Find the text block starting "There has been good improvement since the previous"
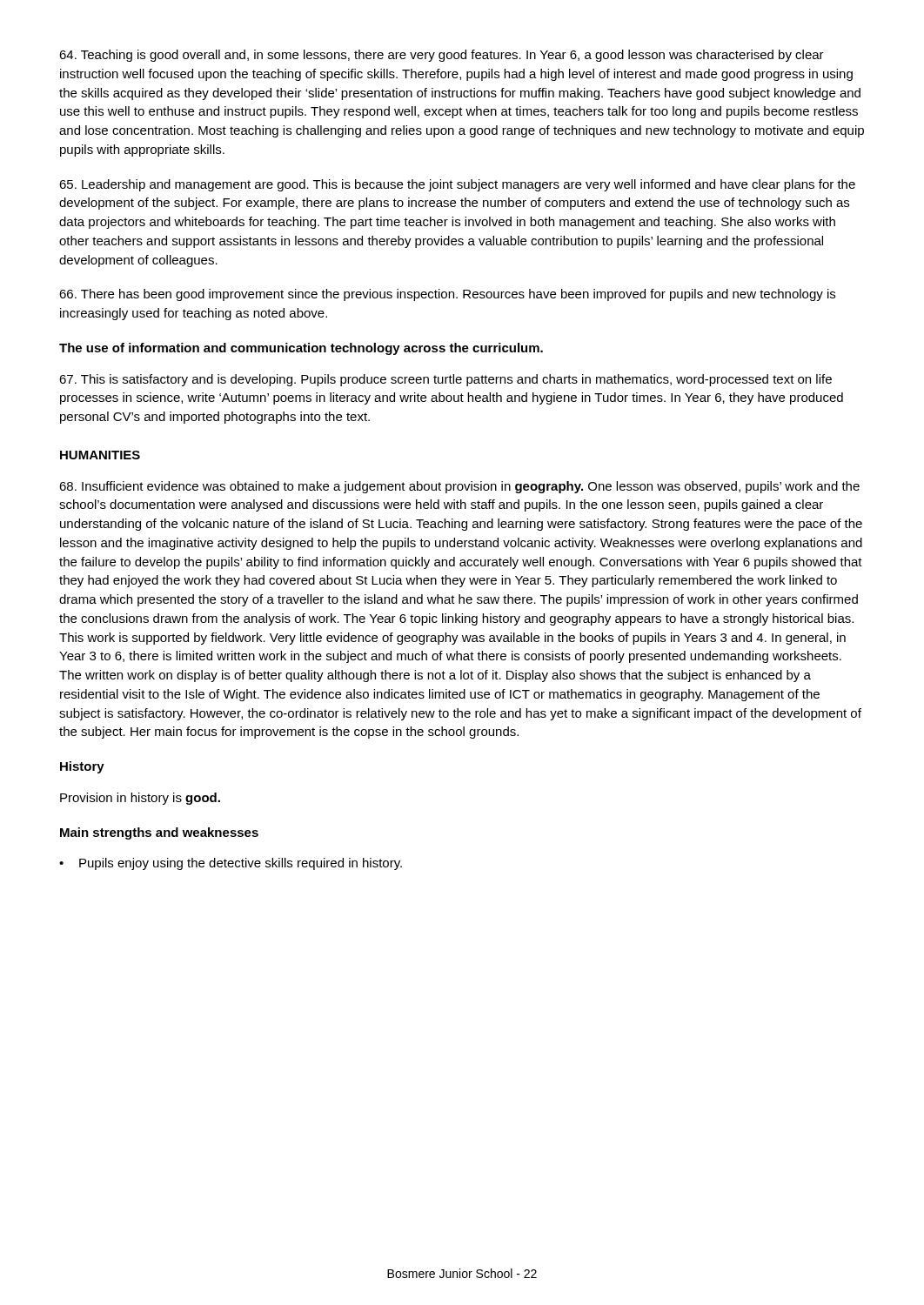 click(448, 303)
